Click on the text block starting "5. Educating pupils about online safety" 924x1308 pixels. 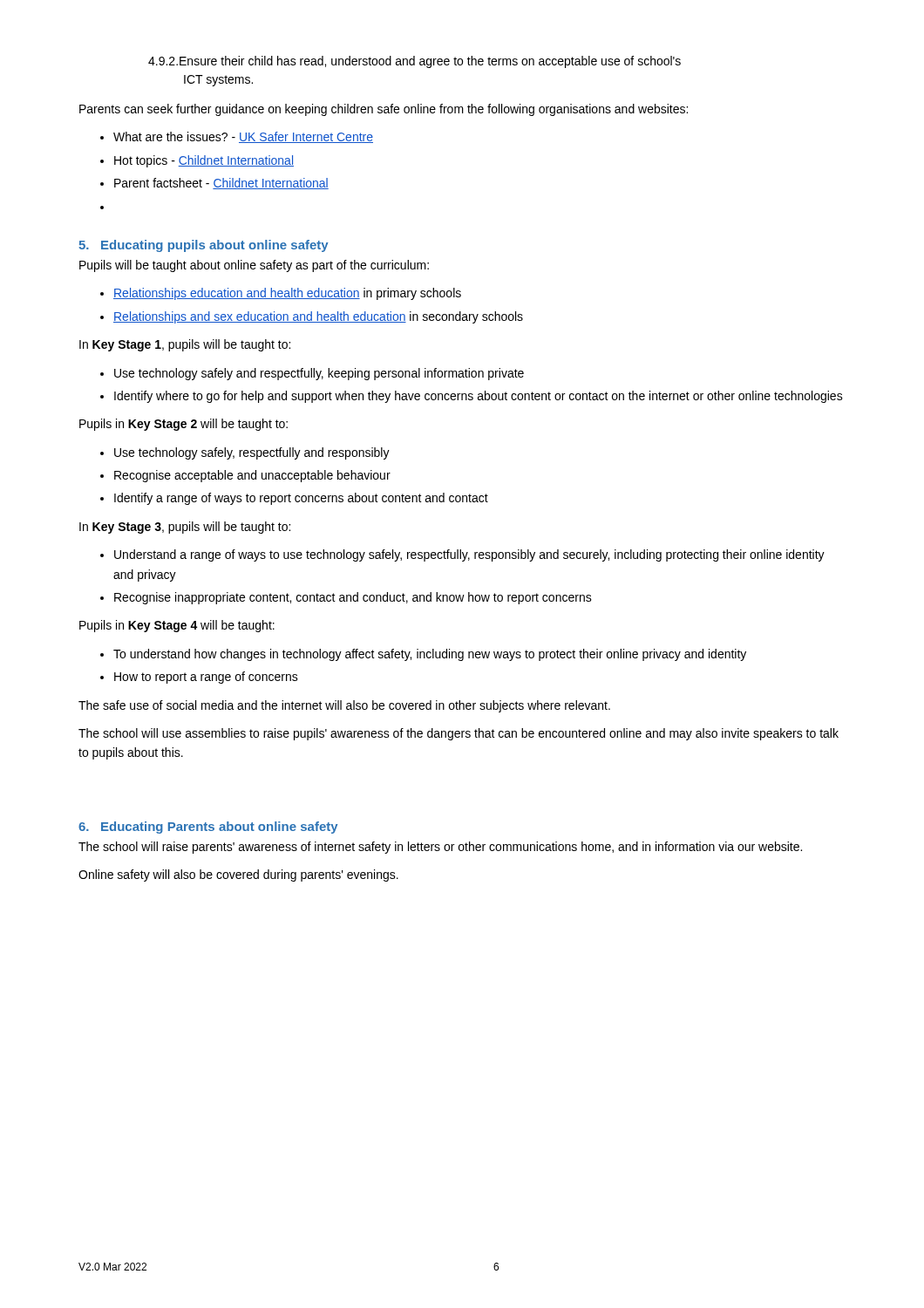(x=203, y=245)
